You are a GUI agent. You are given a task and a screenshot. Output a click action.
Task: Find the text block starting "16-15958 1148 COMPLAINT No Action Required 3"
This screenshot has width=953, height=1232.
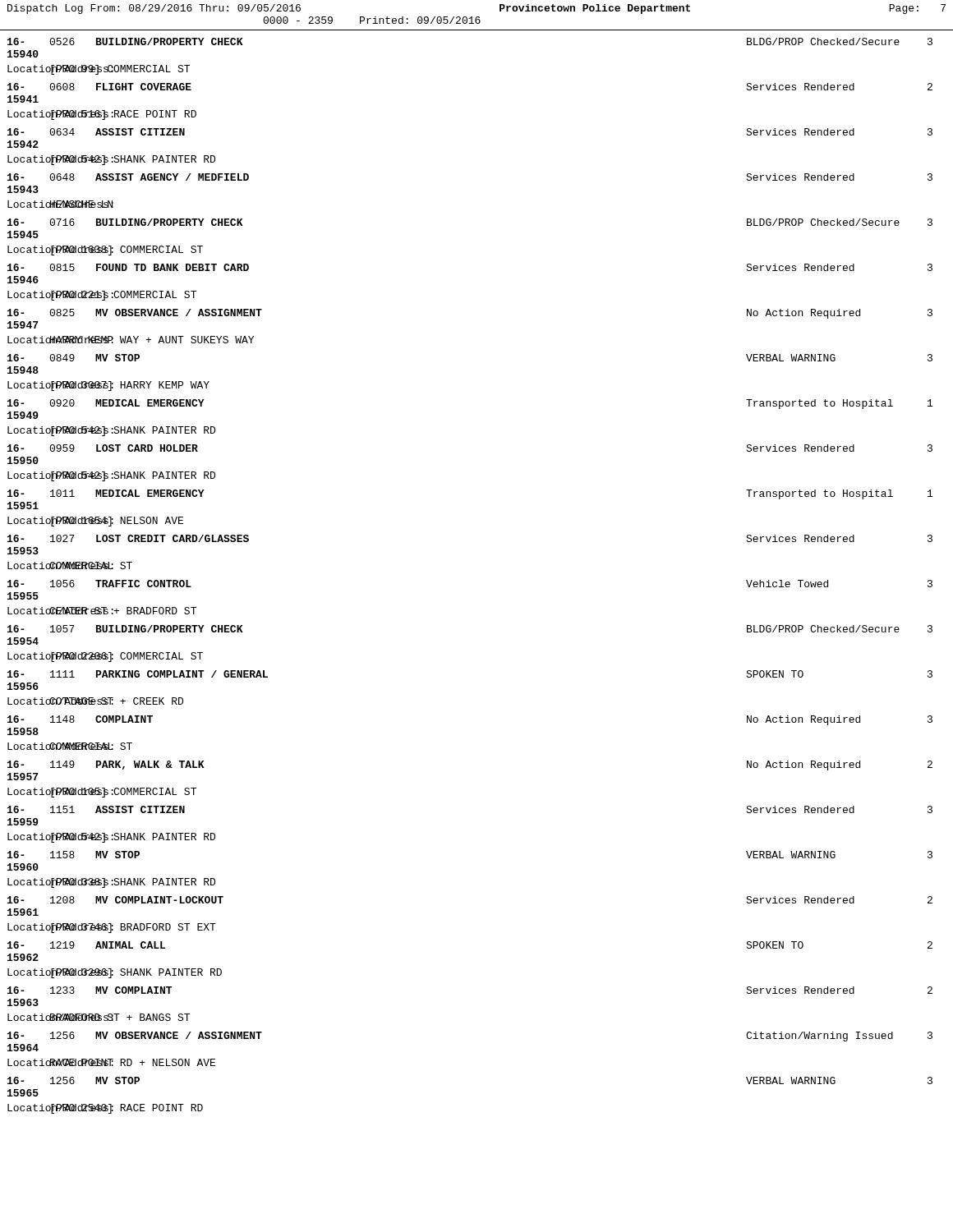[65, 721]
